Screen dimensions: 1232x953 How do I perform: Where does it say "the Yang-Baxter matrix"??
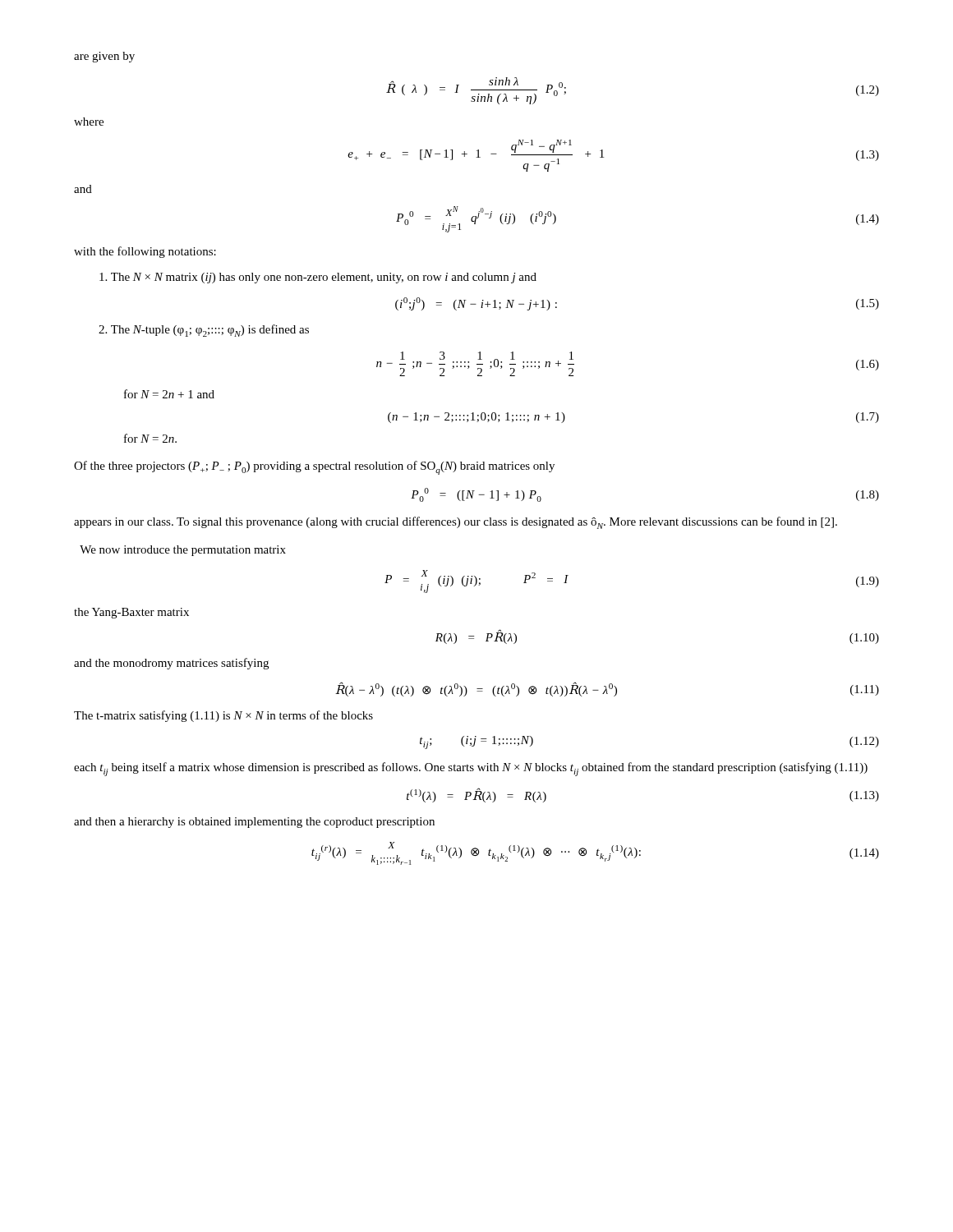click(132, 612)
